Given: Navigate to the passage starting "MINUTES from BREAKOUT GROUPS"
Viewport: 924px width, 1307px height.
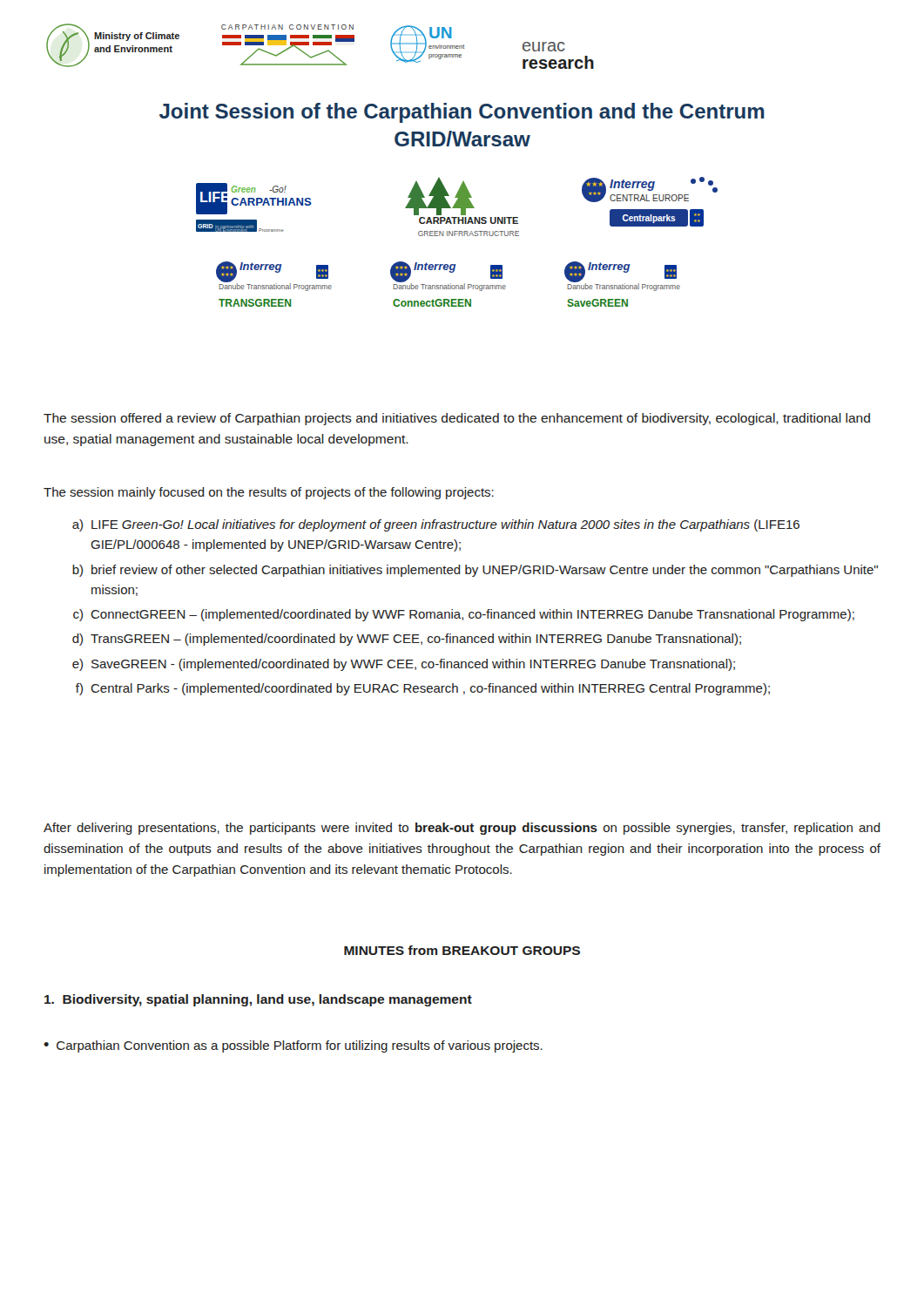Looking at the screenshot, I should [462, 950].
